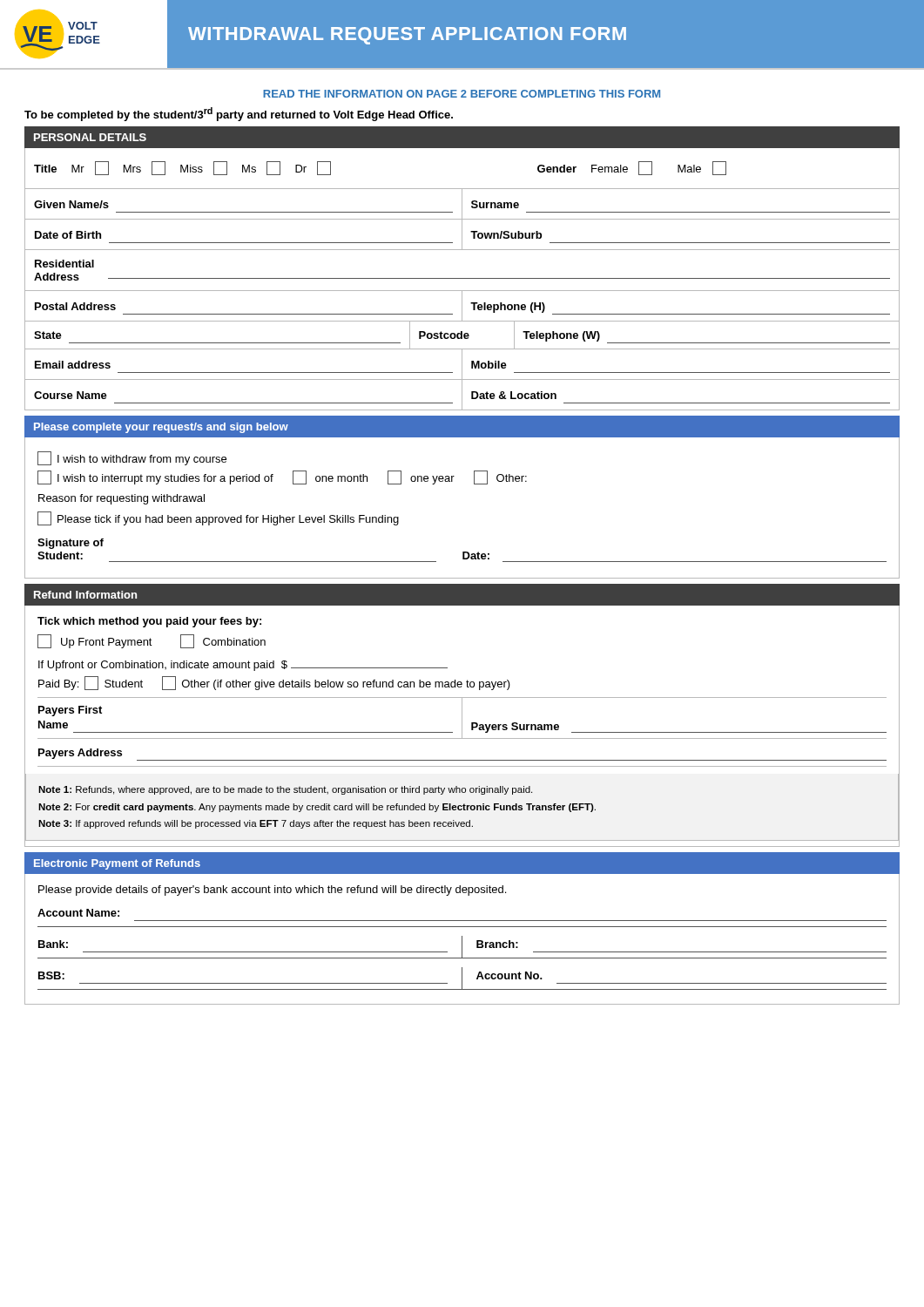Select the element starting "Reason for requesting withdrawal"
The width and height of the screenshot is (924, 1307).
[x=121, y=498]
